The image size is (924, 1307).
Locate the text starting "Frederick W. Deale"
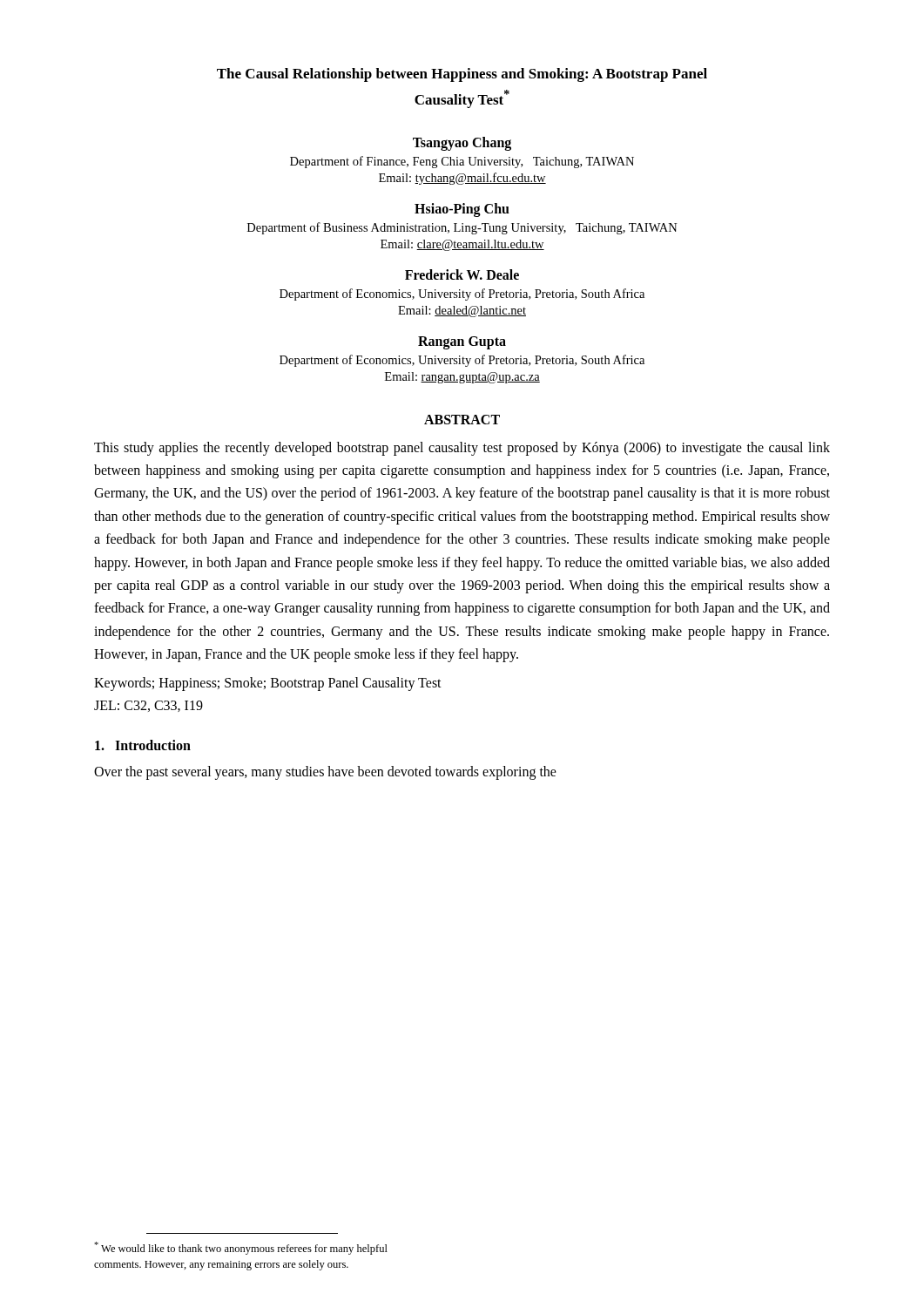pyautogui.click(x=462, y=275)
